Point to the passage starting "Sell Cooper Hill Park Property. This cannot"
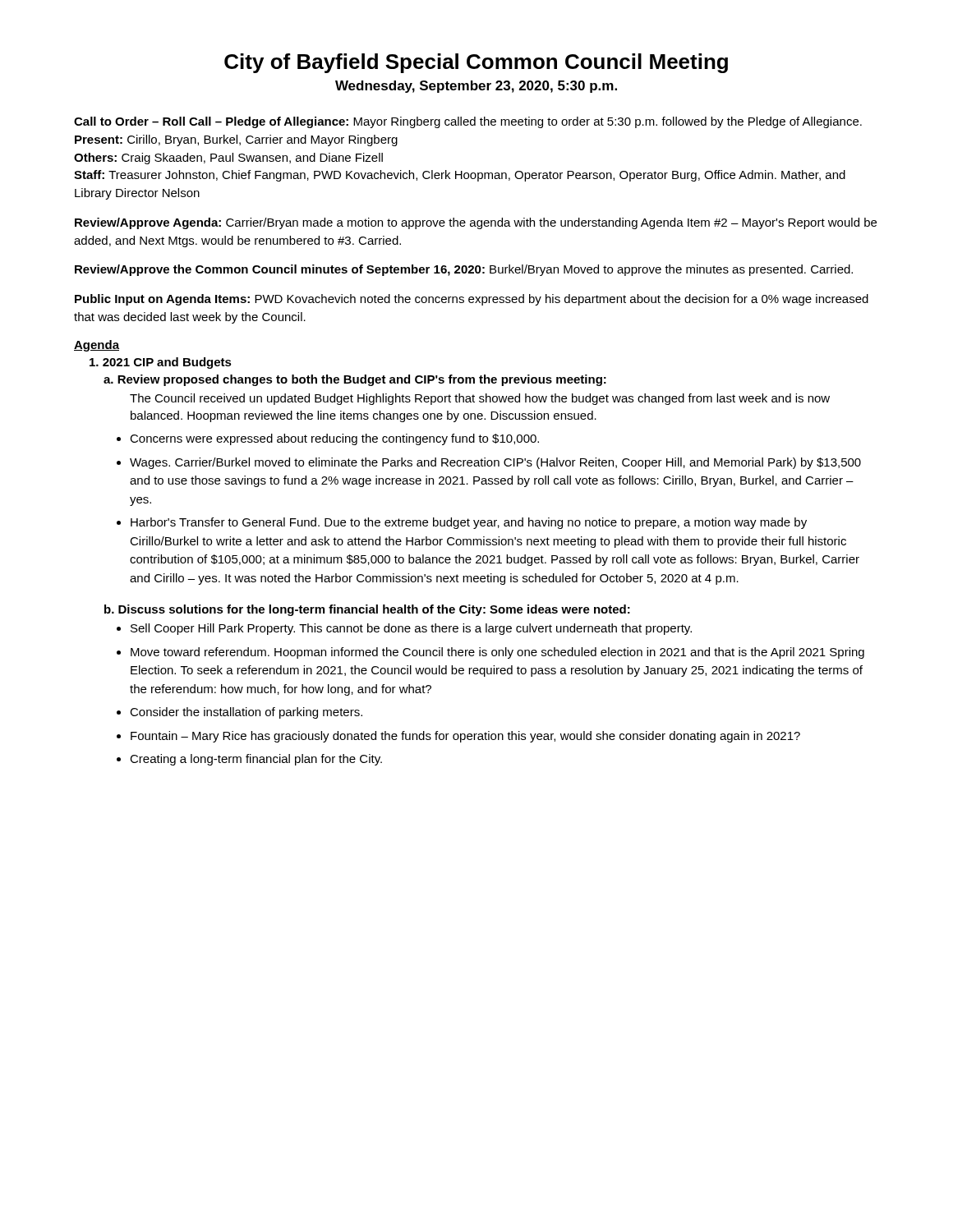Screen dimensions: 1232x953 (x=411, y=628)
